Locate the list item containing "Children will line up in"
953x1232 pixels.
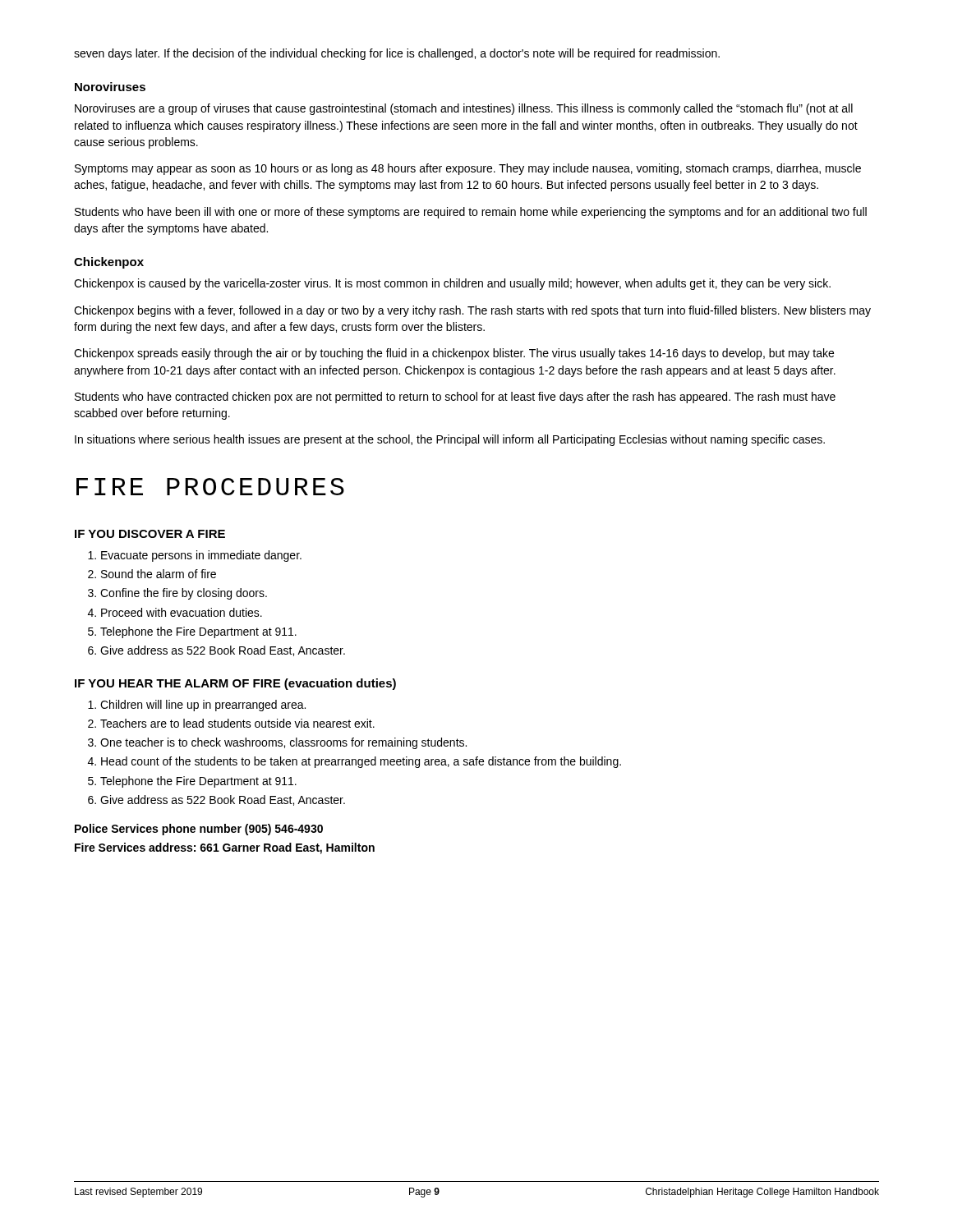coord(203,706)
